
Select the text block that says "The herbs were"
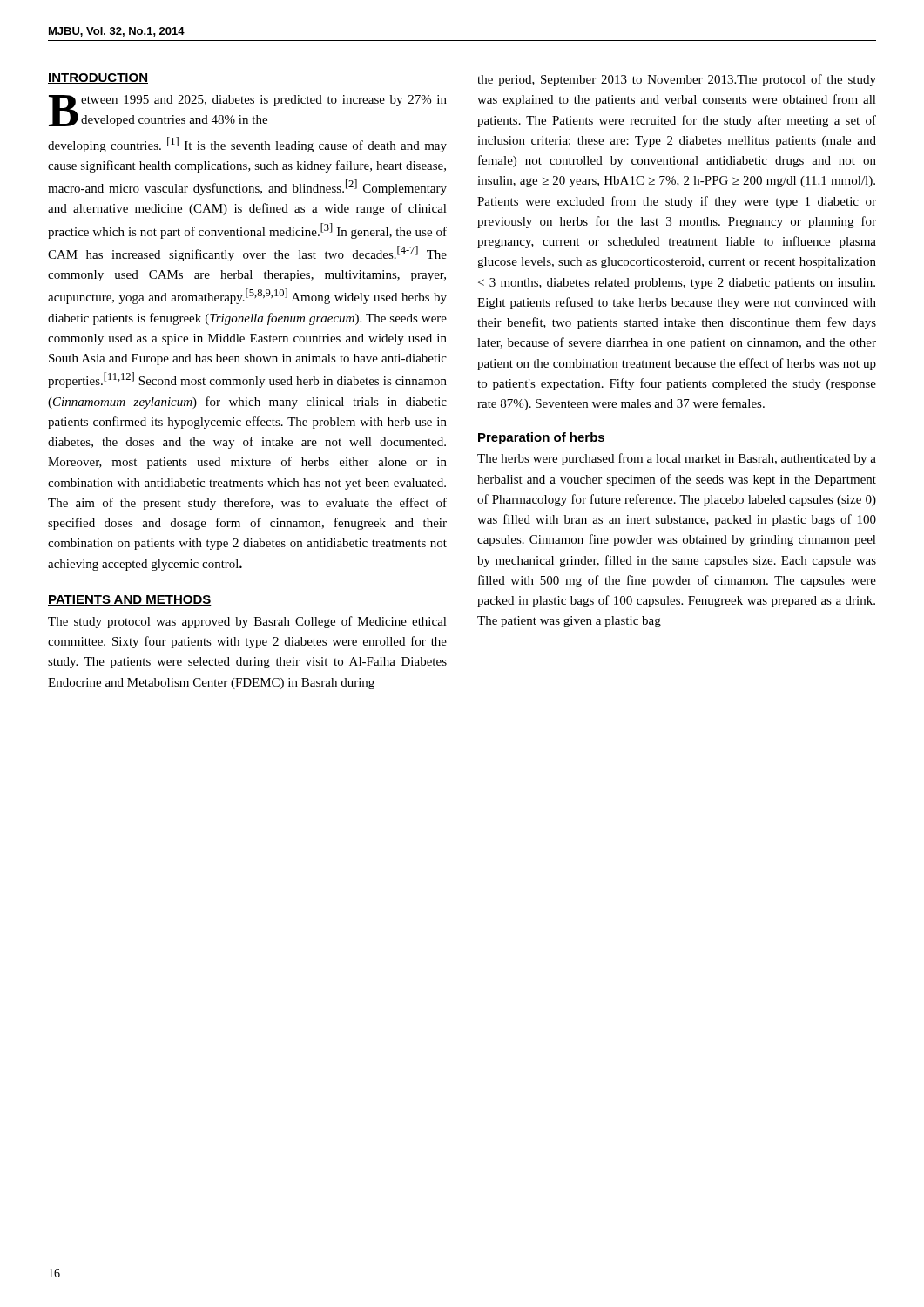point(677,540)
